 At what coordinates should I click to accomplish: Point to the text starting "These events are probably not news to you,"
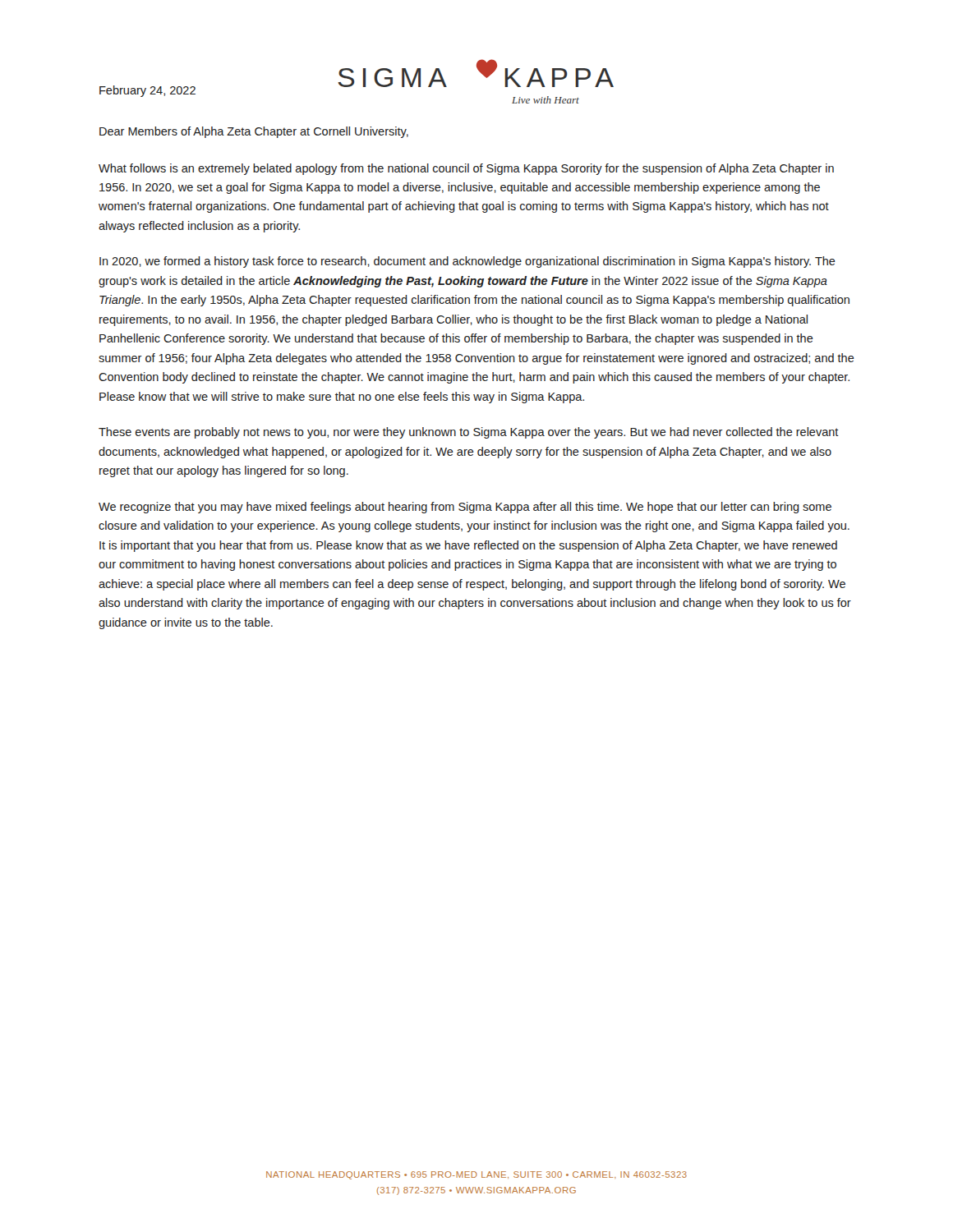[x=468, y=452]
